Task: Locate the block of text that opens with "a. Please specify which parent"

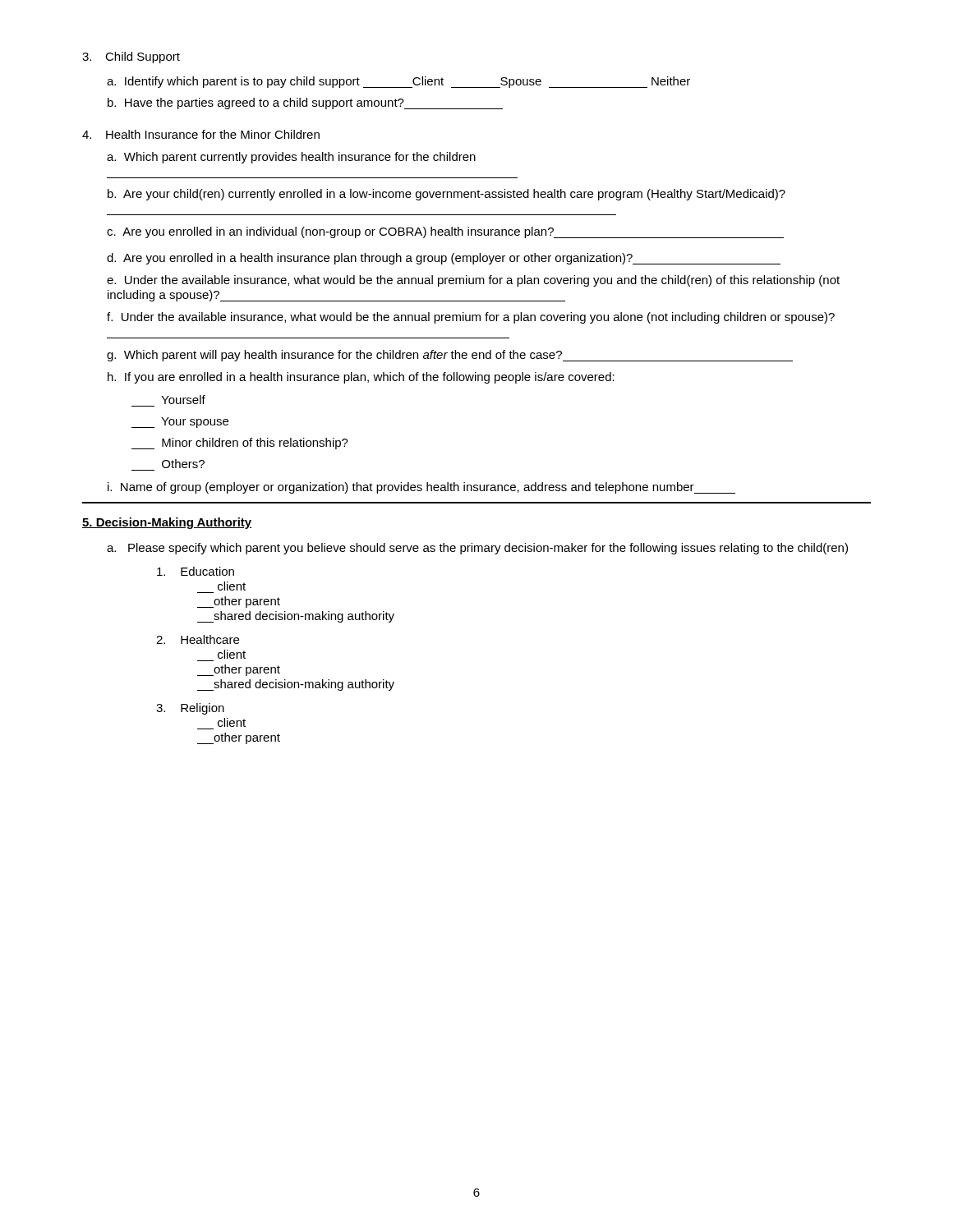Action: coord(478,547)
